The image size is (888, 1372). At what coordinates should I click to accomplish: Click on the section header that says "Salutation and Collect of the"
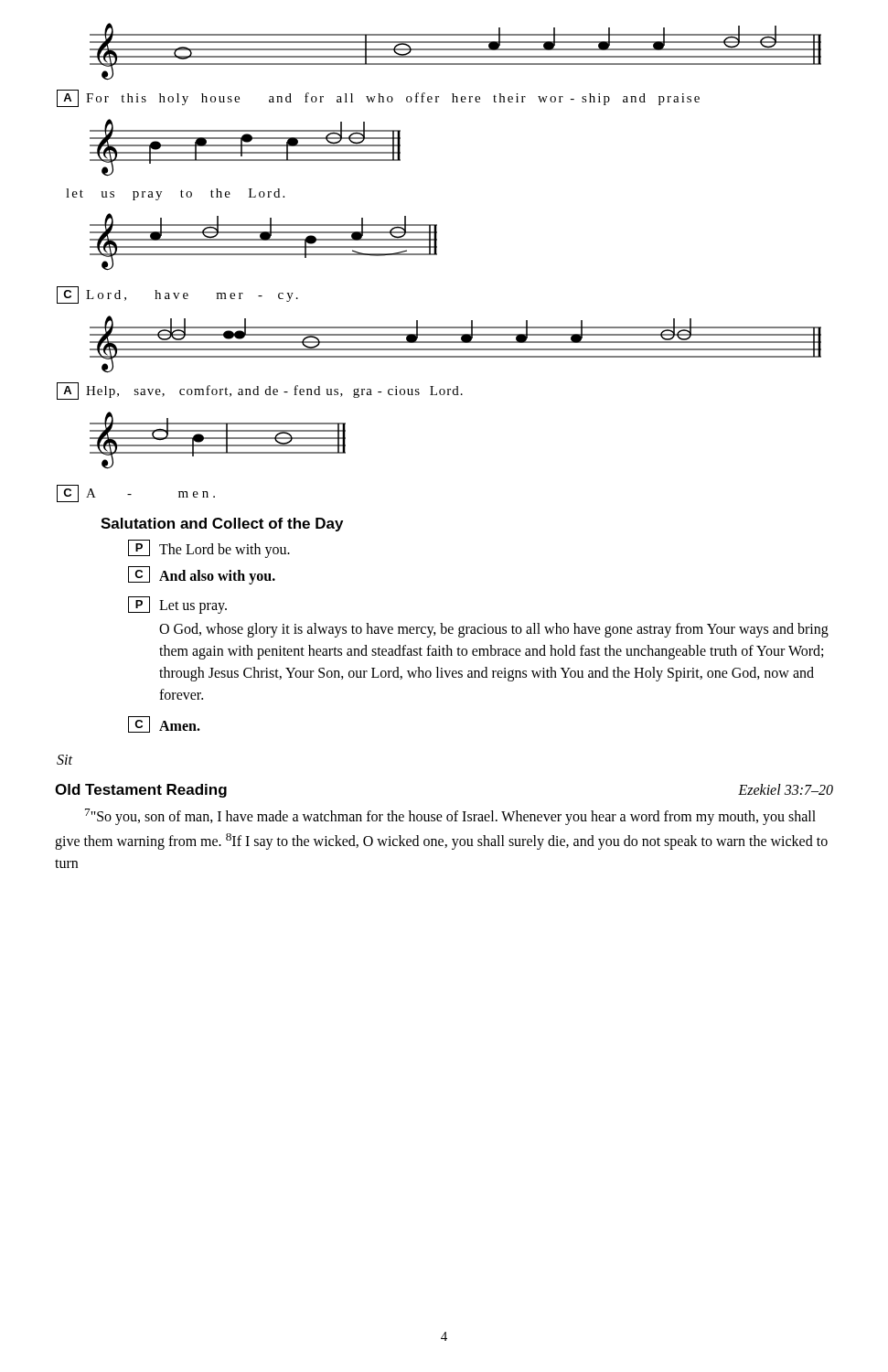222,523
